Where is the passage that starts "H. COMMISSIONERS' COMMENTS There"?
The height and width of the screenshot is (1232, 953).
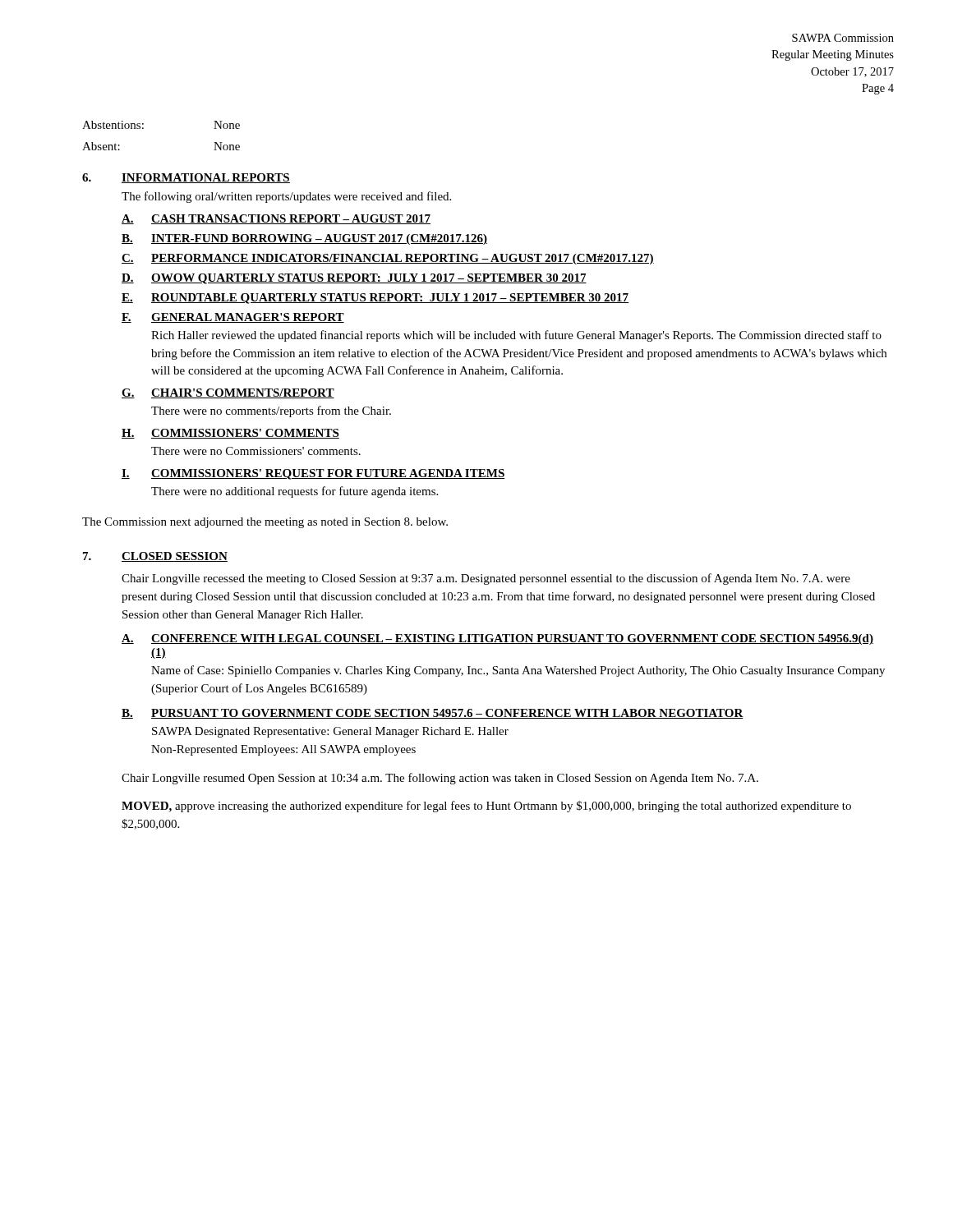coord(230,434)
